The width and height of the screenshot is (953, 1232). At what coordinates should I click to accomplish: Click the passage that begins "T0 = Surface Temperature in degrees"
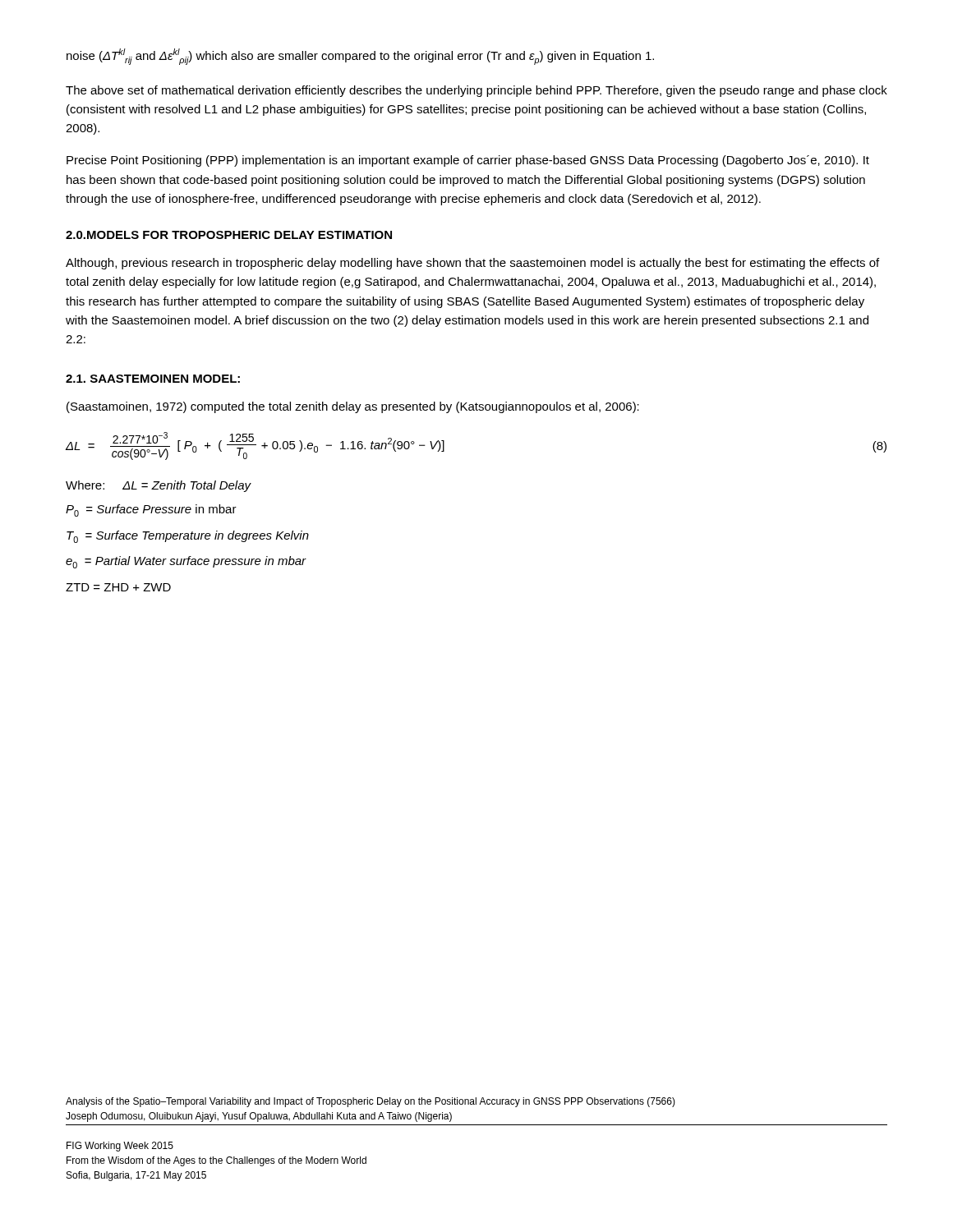click(188, 537)
